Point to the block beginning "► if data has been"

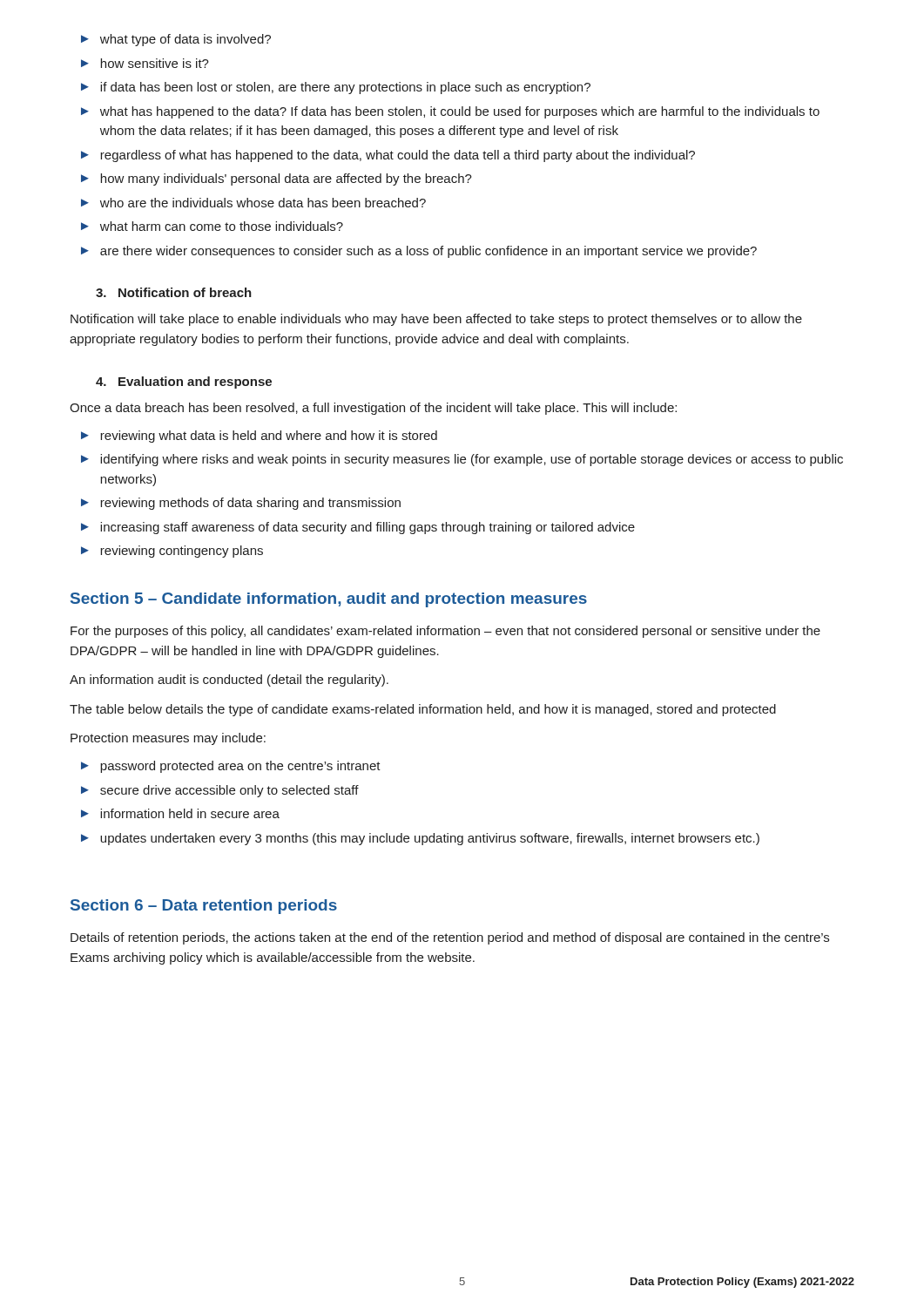pyautogui.click(x=335, y=87)
